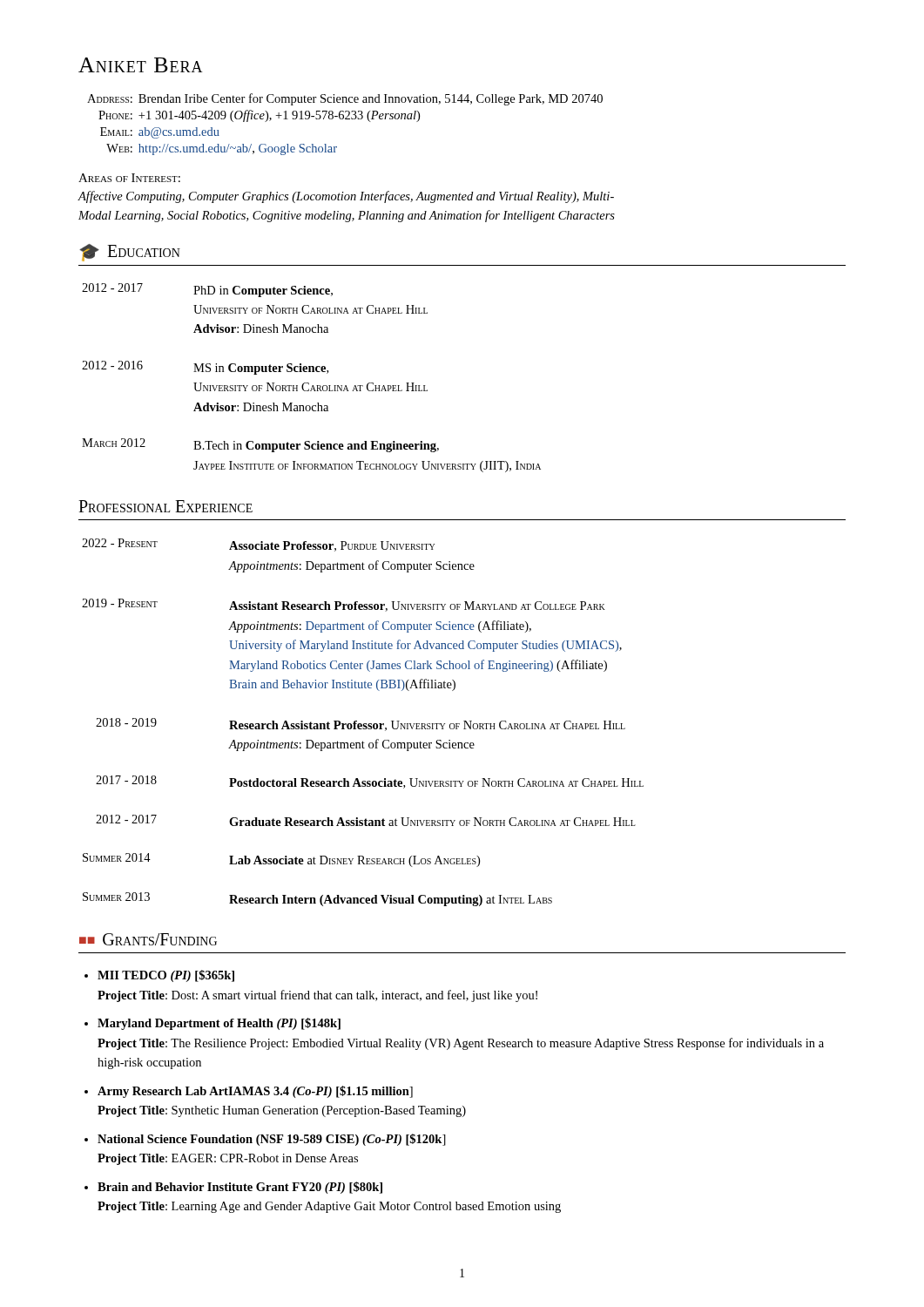This screenshot has width=924, height=1307.
Task: Locate the block of text that opens with "2022 - Present Associate Professor, Purdue University"
Action: coord(462,723)
